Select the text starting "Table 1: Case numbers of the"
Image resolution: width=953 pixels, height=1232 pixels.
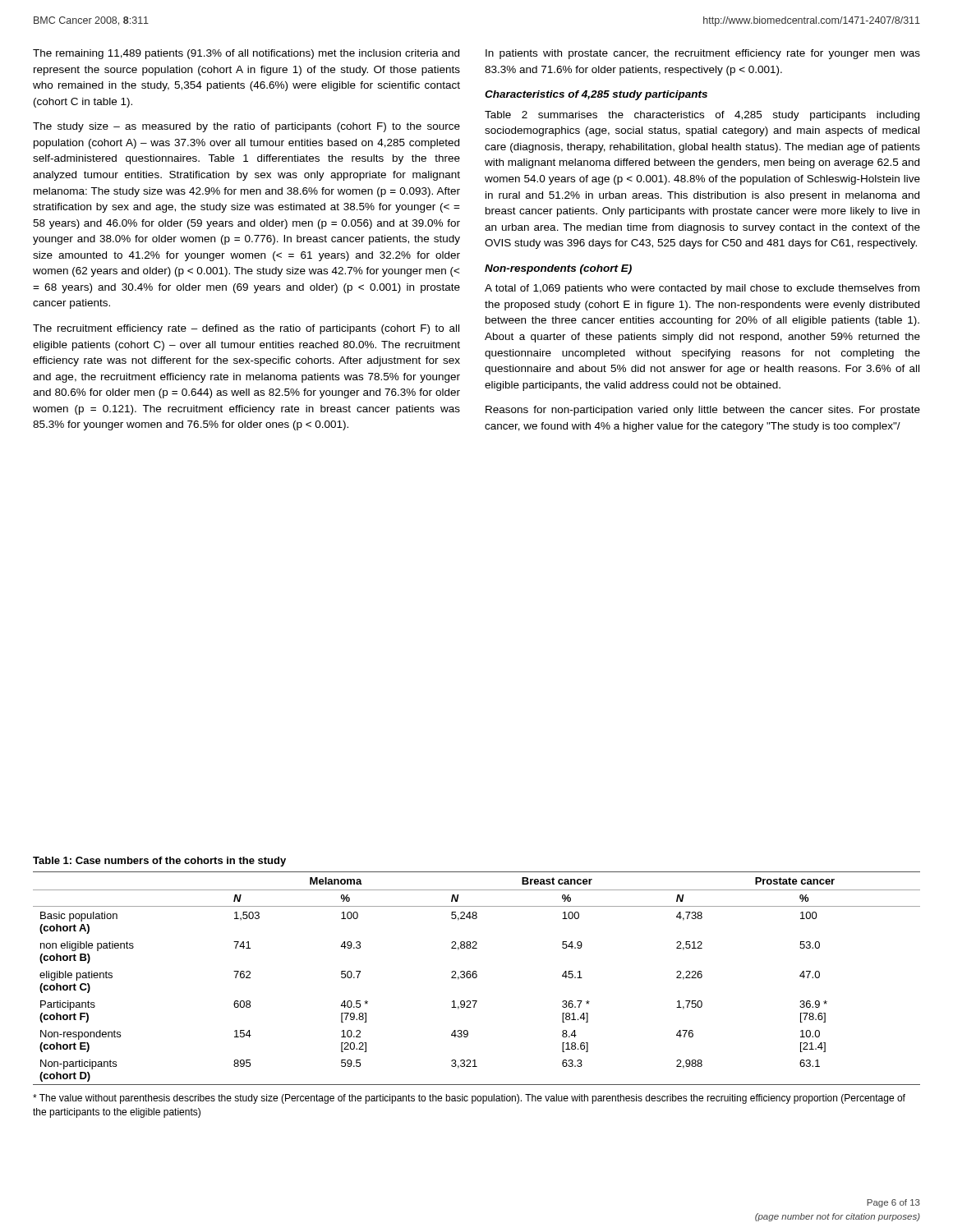(159, 860)
